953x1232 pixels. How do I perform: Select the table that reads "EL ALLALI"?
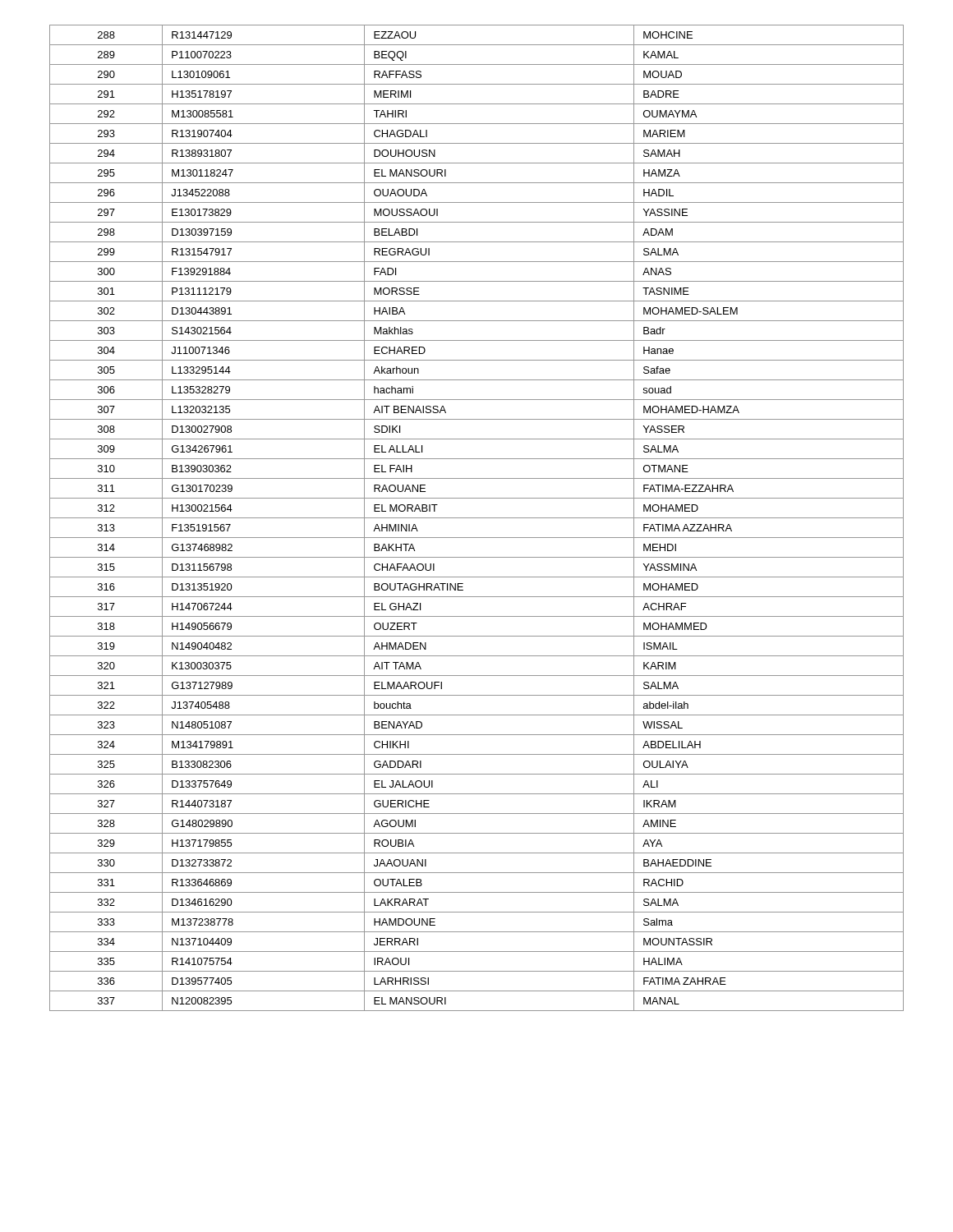(x=476, y=518)
